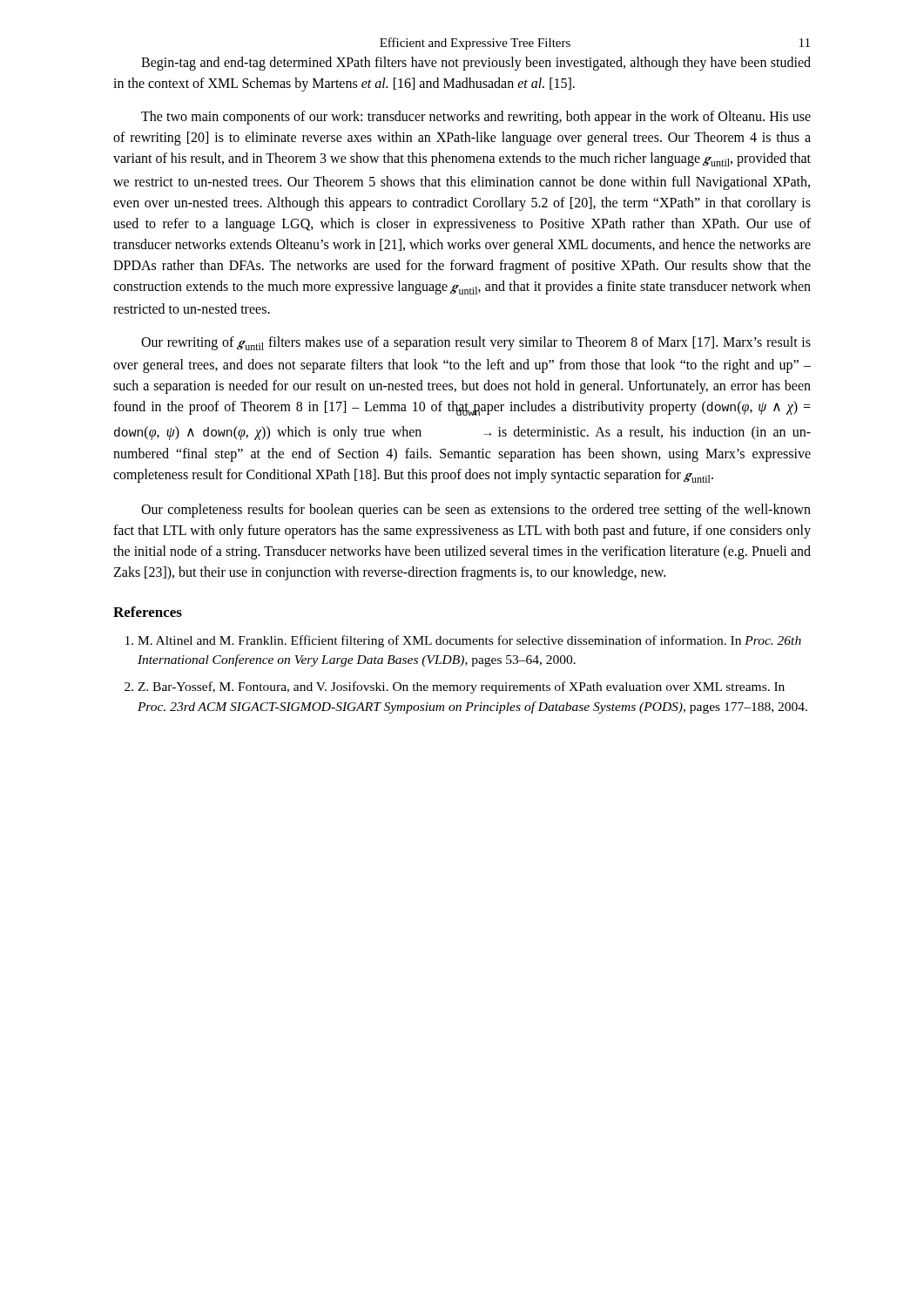Viewport: 924px width, 1307px height.
Task: Select the element starting "Z. Bar-Yossef, M. Fontoura,"
Action: coord(462,697)
